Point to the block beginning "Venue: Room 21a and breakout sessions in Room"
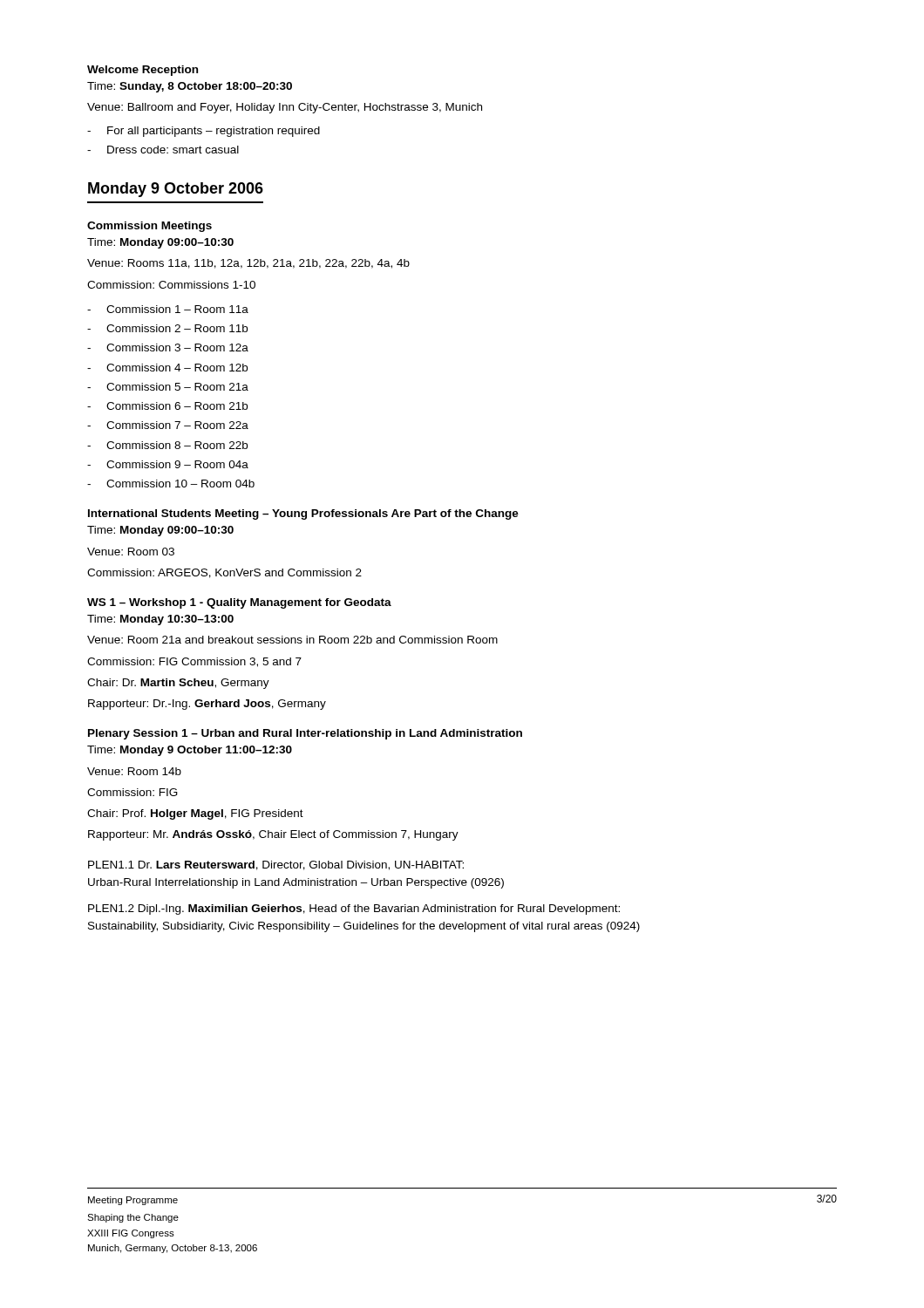The width and height of the screenshot is (924, 1308). 293,640
